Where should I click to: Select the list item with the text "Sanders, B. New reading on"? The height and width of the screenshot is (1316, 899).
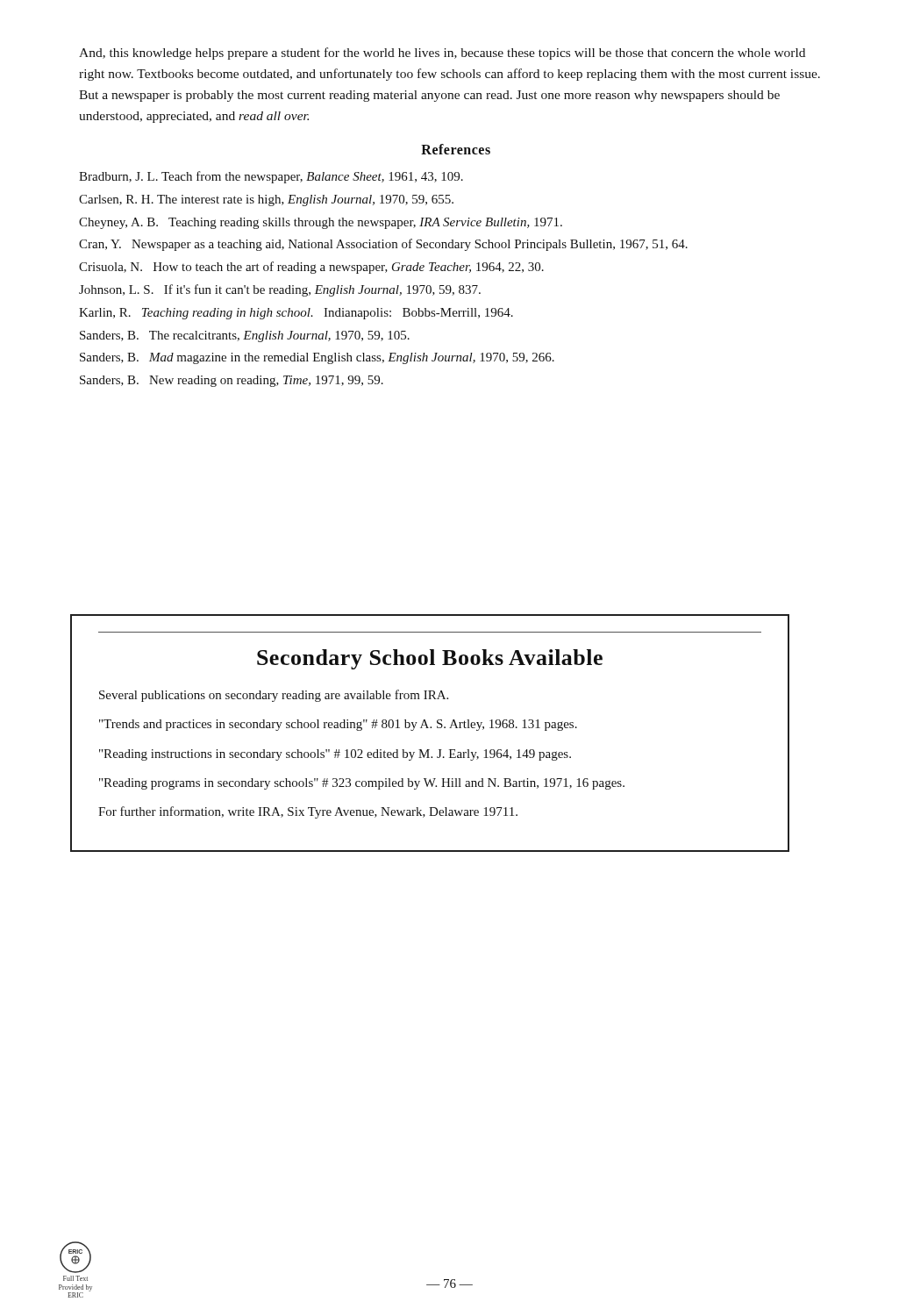click(231, 380)
